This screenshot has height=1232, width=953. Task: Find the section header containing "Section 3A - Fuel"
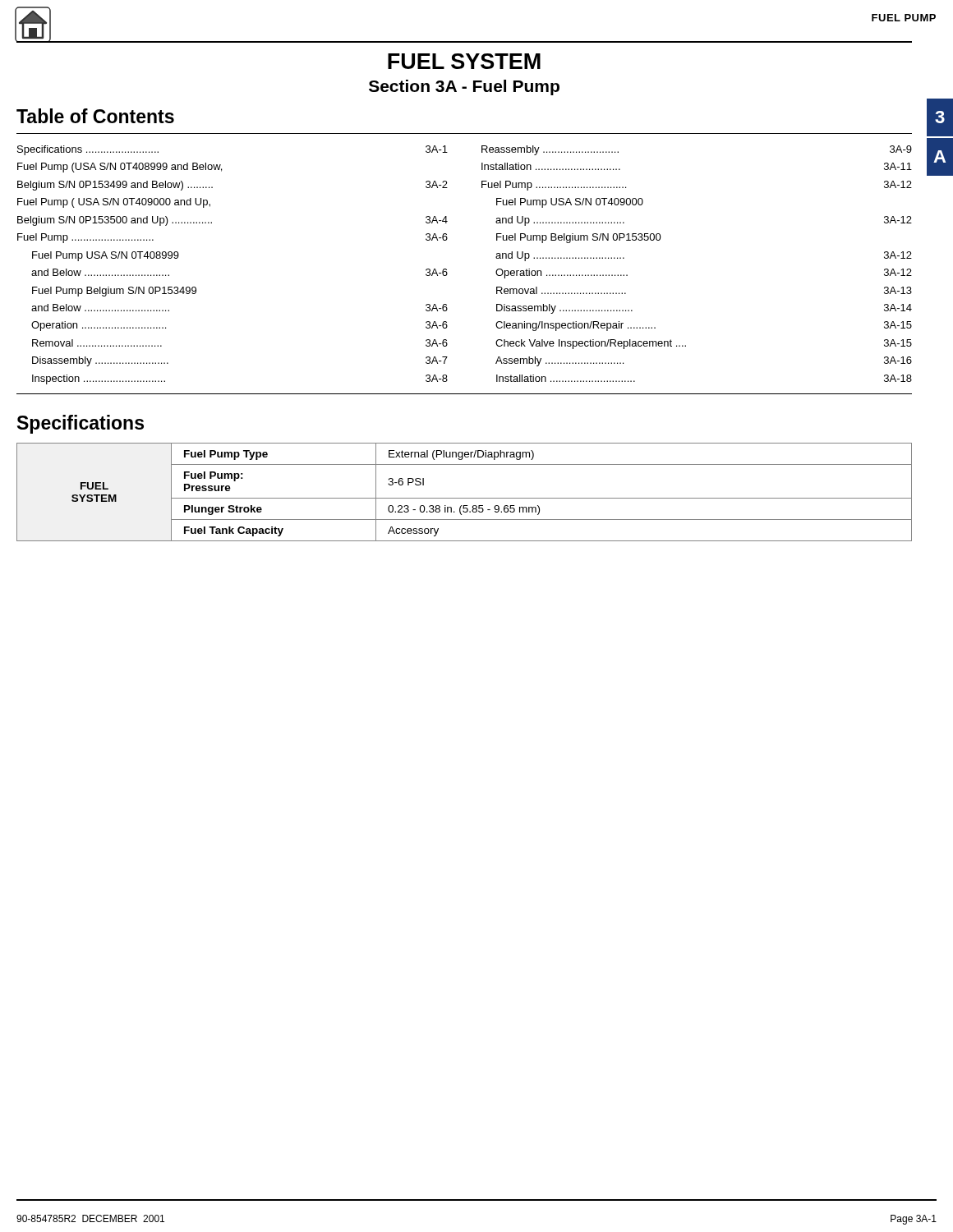464,86
